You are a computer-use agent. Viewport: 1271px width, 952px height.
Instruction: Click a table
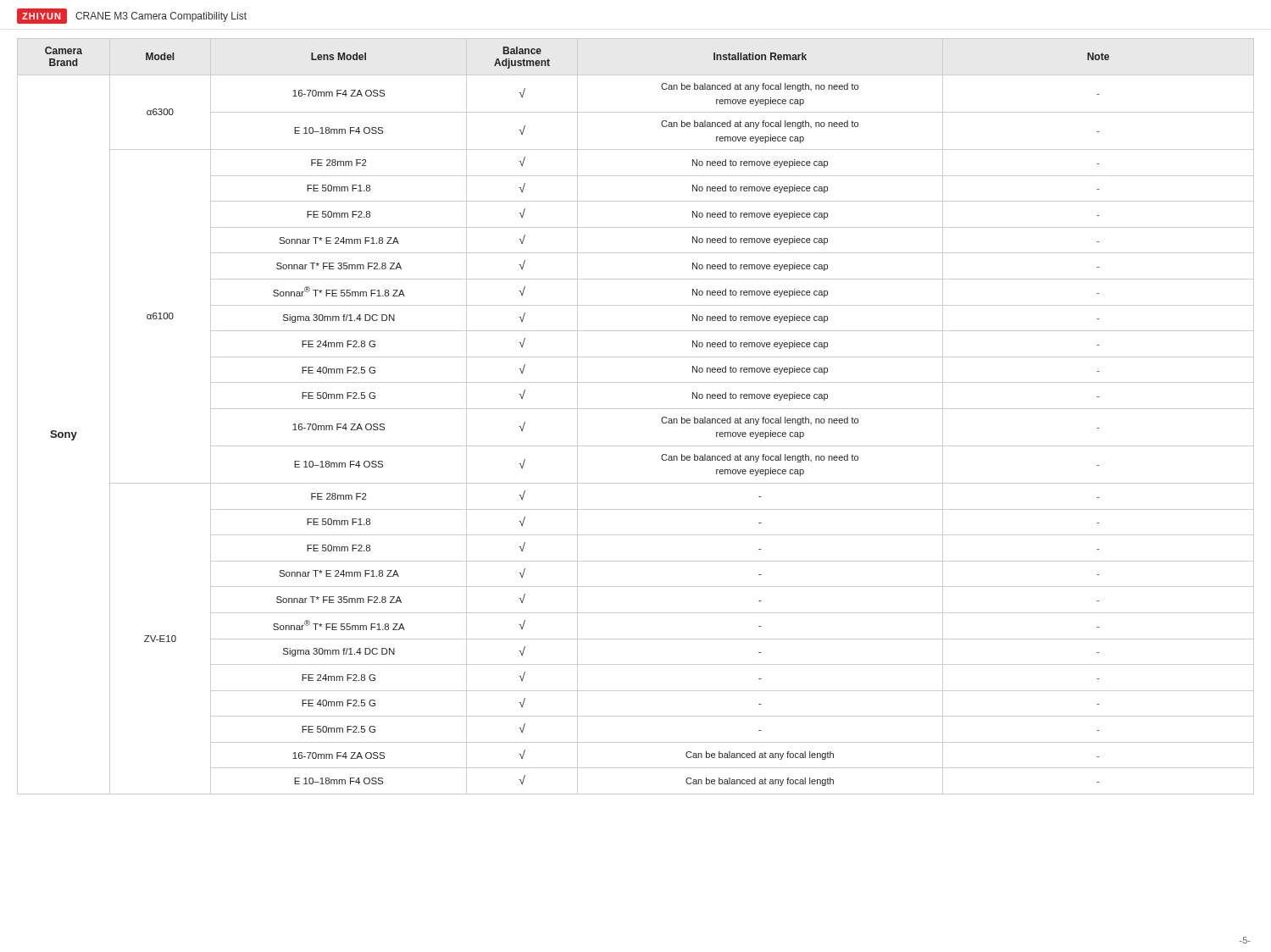(x=636, y=416)
